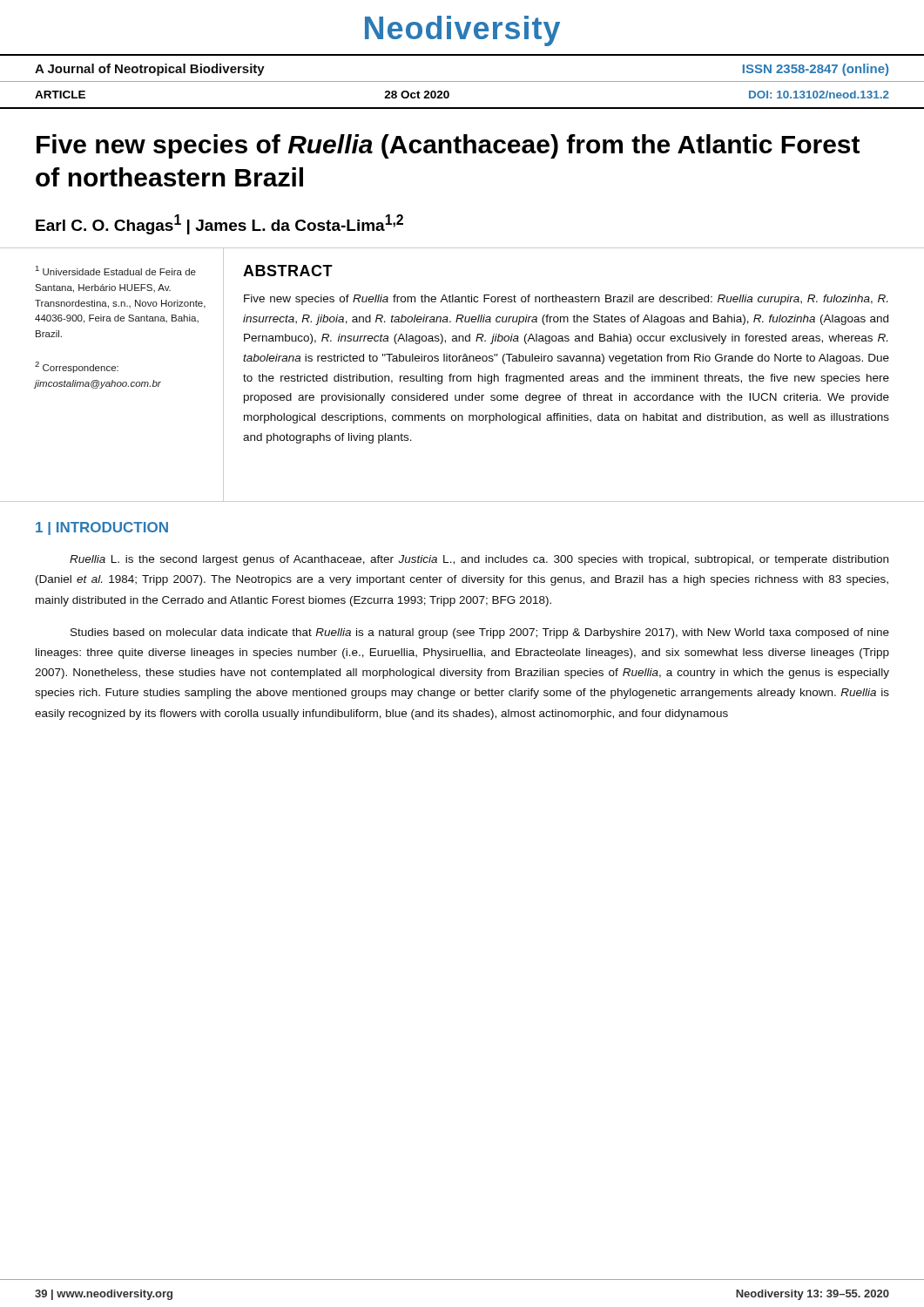This screenshot has width=924, height=1307.
Task: Click where it says "2 Correspondence: jimcostalima@yahoo.com.br"
Action: pyautogui.click(x=98, y=374)
